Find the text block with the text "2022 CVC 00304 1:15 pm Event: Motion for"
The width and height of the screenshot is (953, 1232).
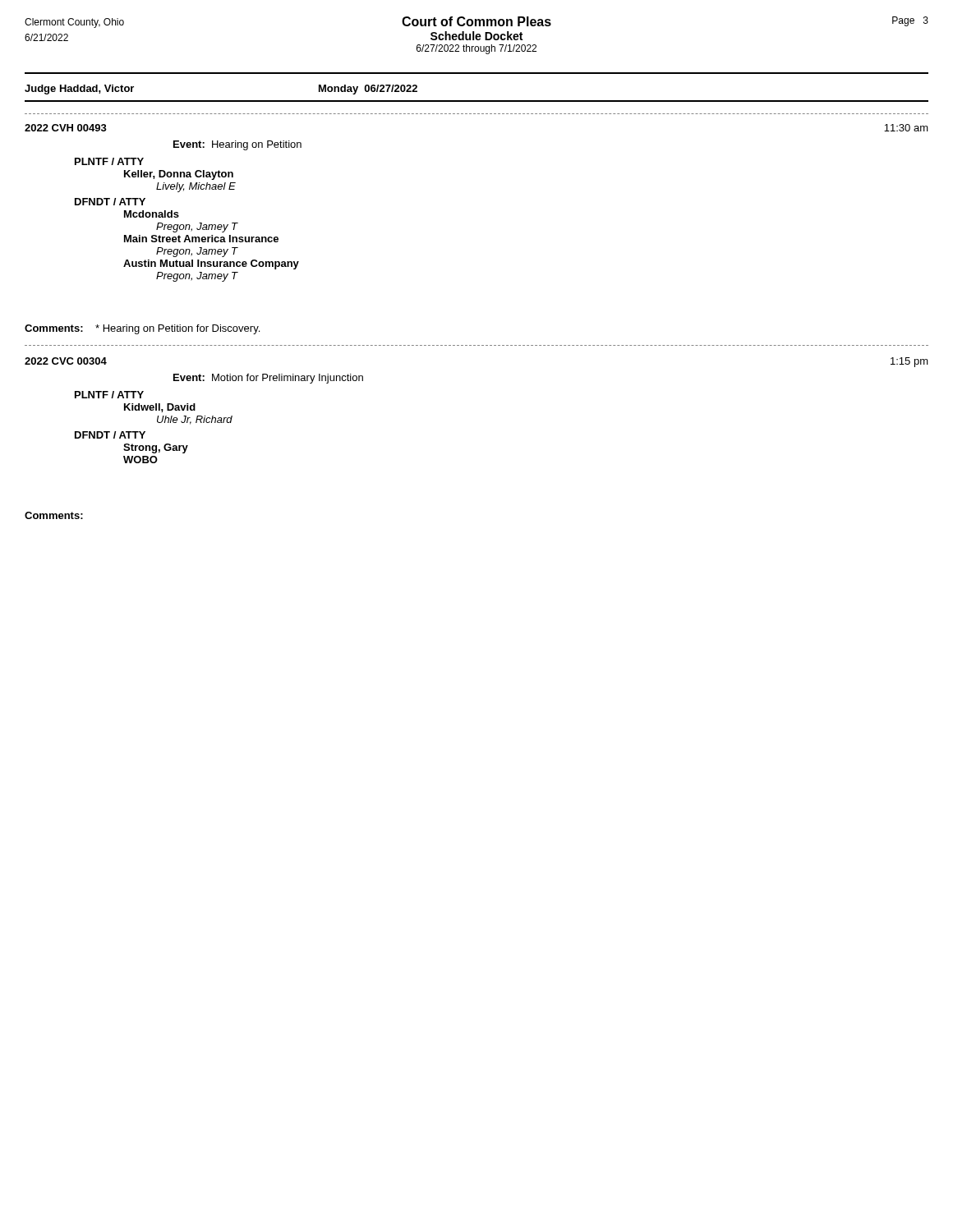coord(63,363)
